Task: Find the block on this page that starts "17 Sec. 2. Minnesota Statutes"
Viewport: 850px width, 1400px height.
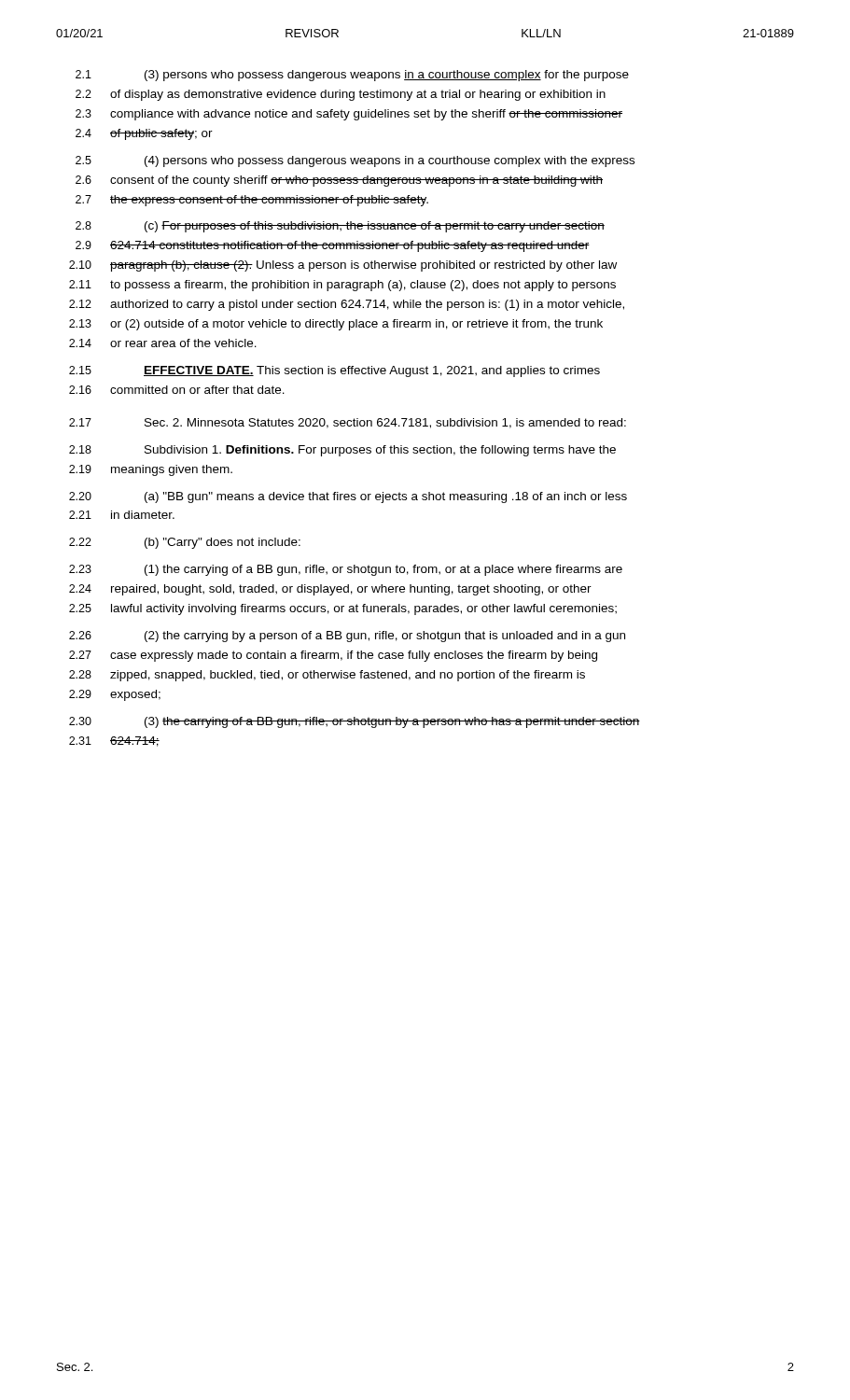Action: [x=425, y=423]
